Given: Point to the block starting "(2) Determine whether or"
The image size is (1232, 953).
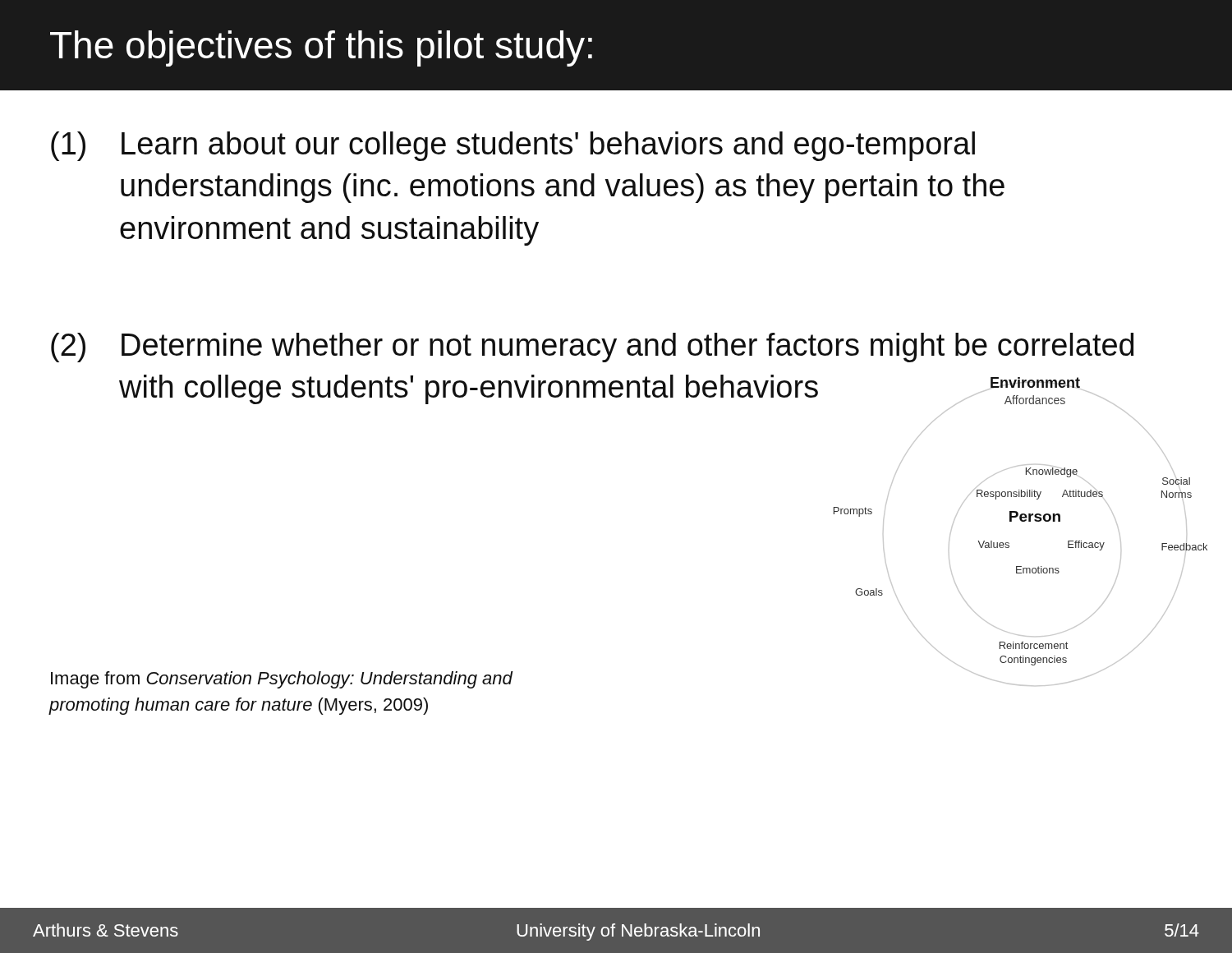Looking at the screenshot, I should coord(616,367).
